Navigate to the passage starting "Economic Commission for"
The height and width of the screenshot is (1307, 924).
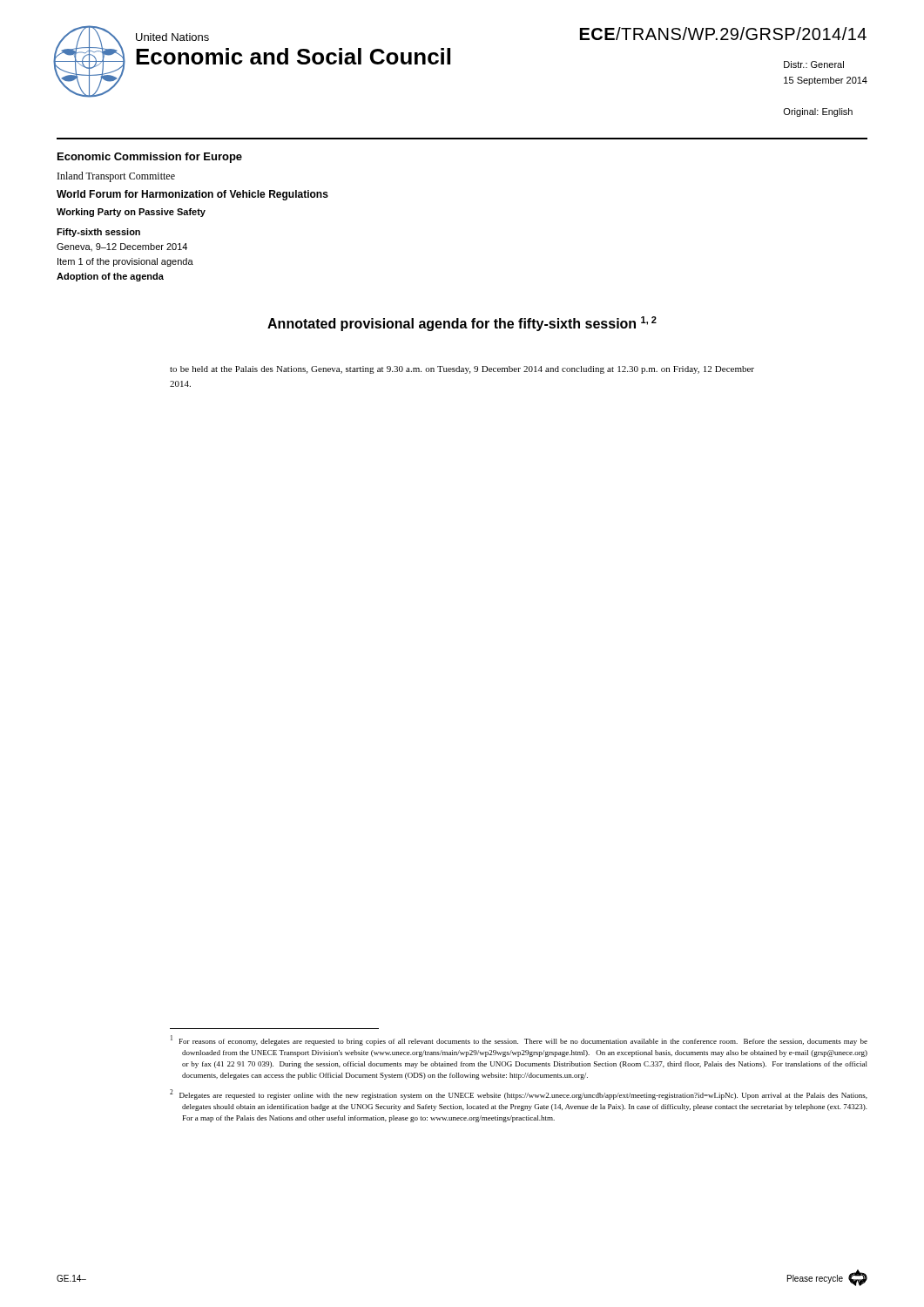coord(149,156)
